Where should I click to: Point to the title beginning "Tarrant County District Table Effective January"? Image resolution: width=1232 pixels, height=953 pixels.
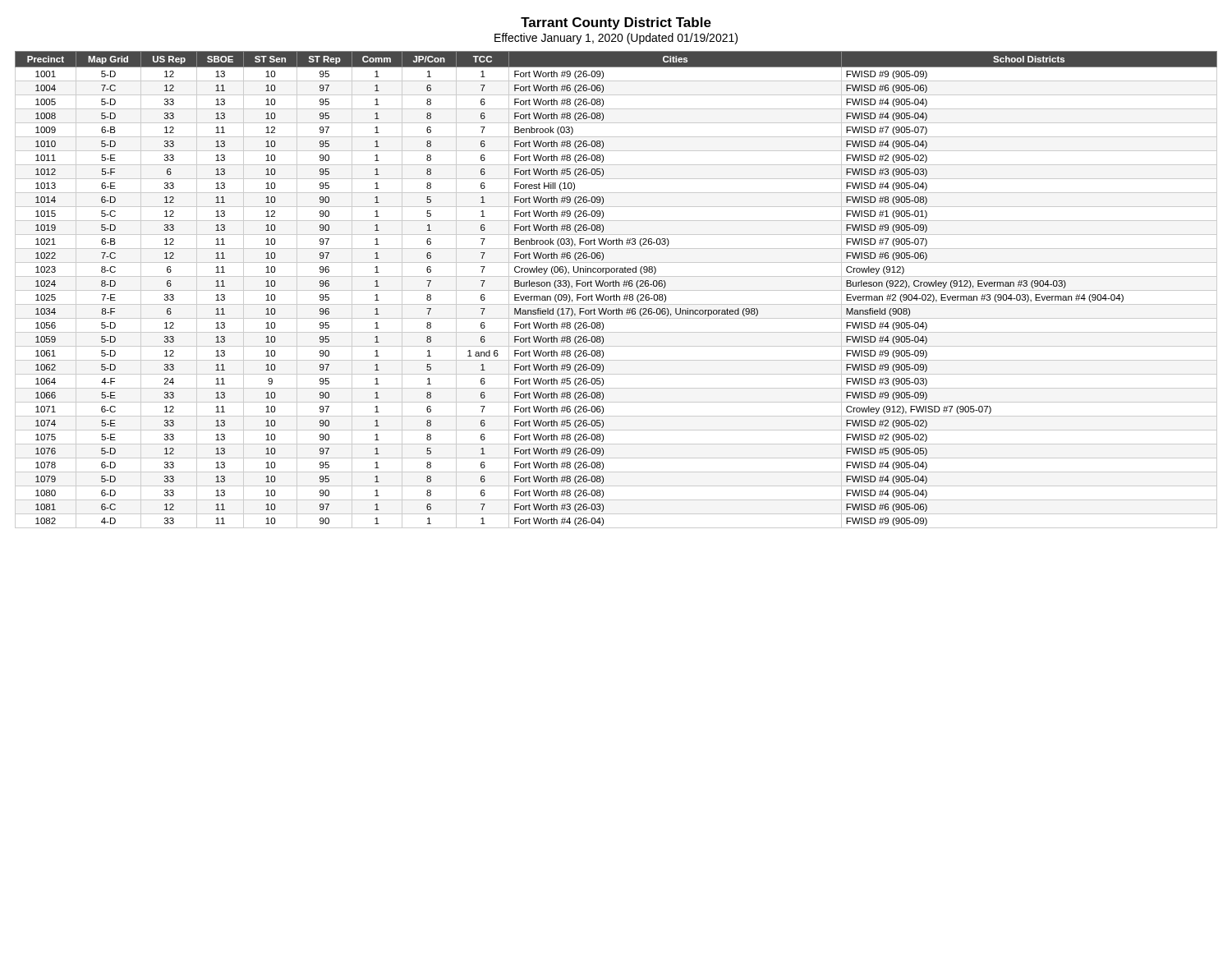[616, 30]
